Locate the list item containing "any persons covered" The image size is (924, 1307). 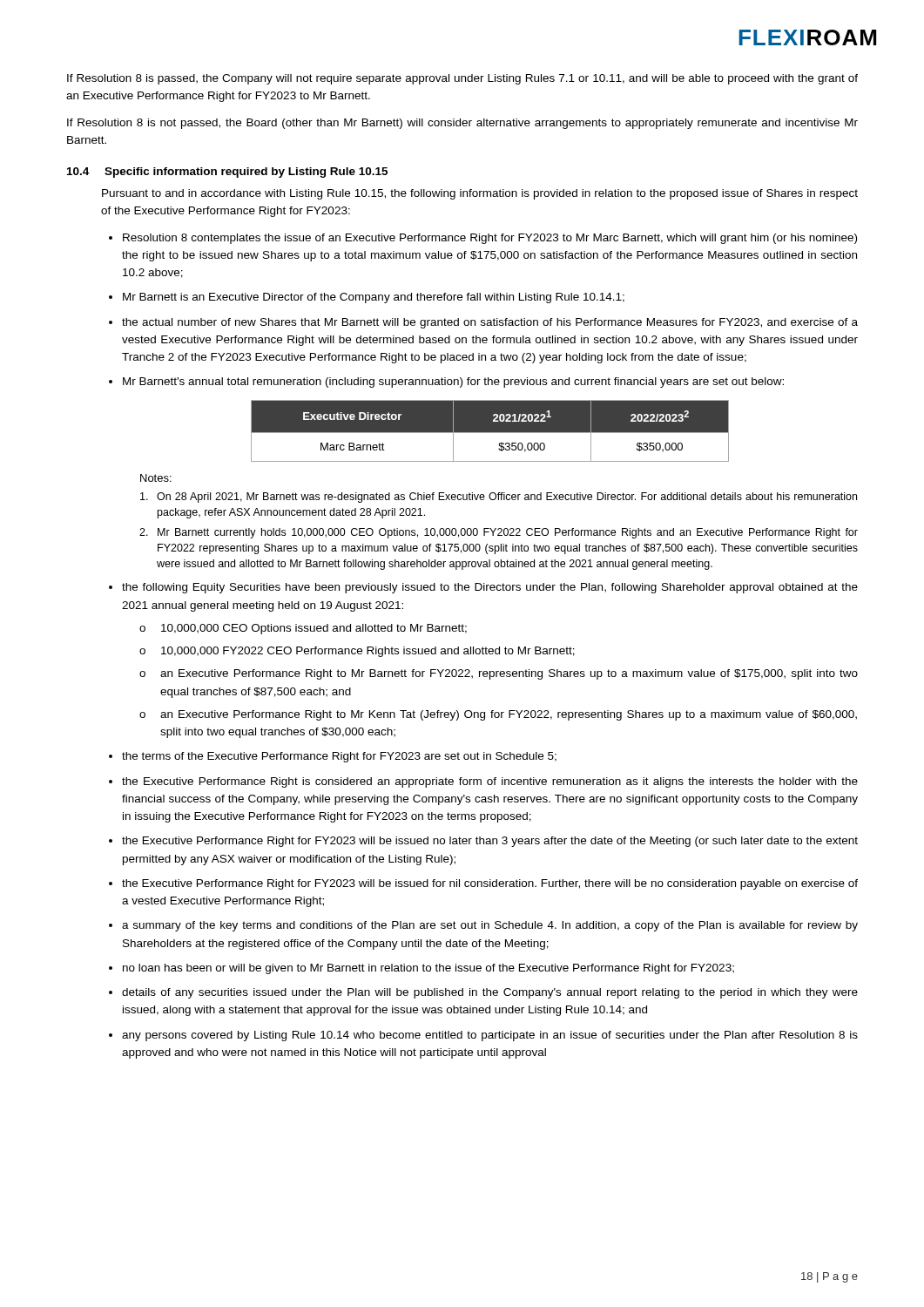click(490, 1043)
